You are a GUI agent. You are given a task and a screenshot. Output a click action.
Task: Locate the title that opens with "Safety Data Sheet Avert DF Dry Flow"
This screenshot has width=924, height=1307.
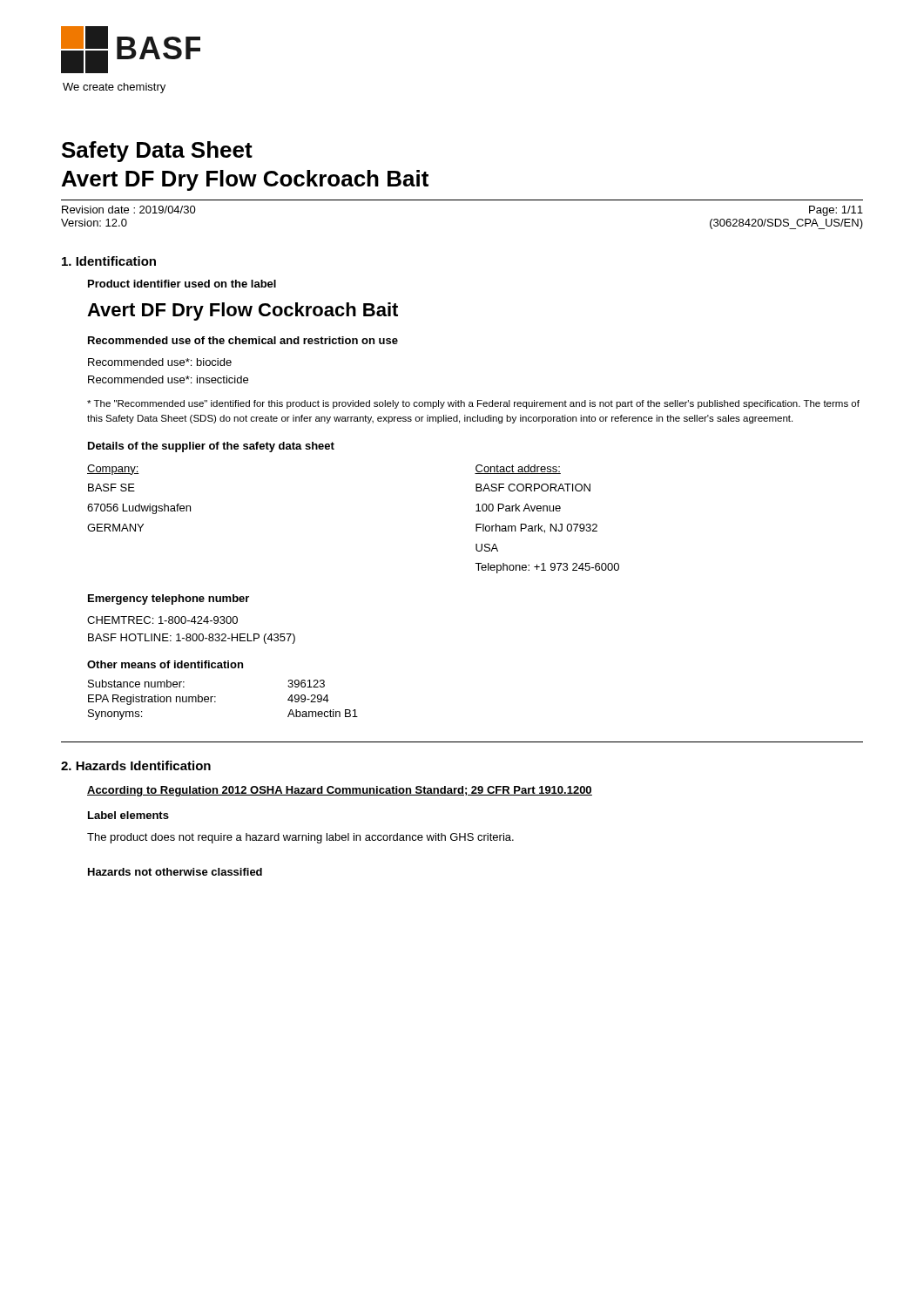click(157, 152)
